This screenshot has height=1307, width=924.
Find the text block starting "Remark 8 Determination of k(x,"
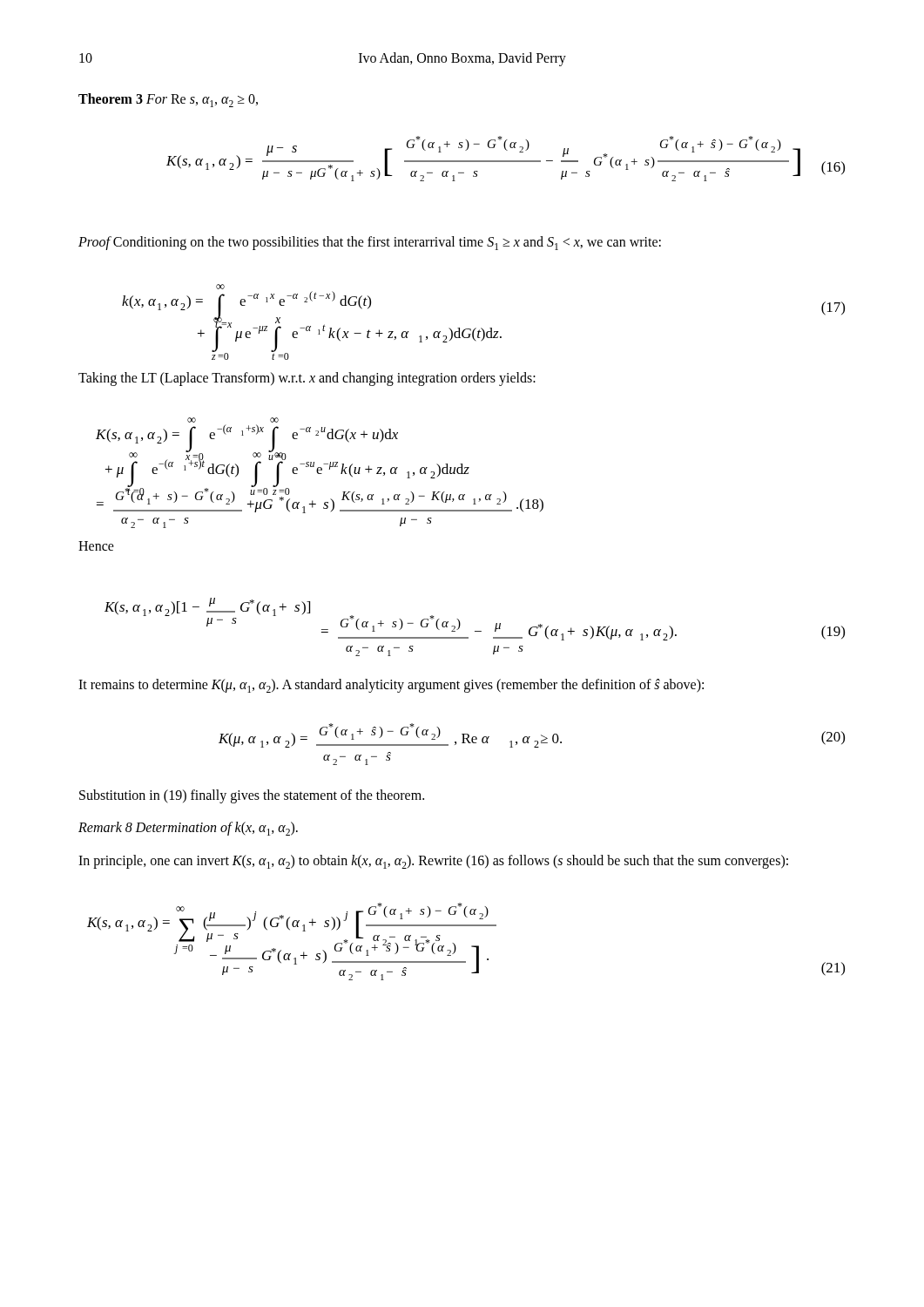tap(188, 829)
